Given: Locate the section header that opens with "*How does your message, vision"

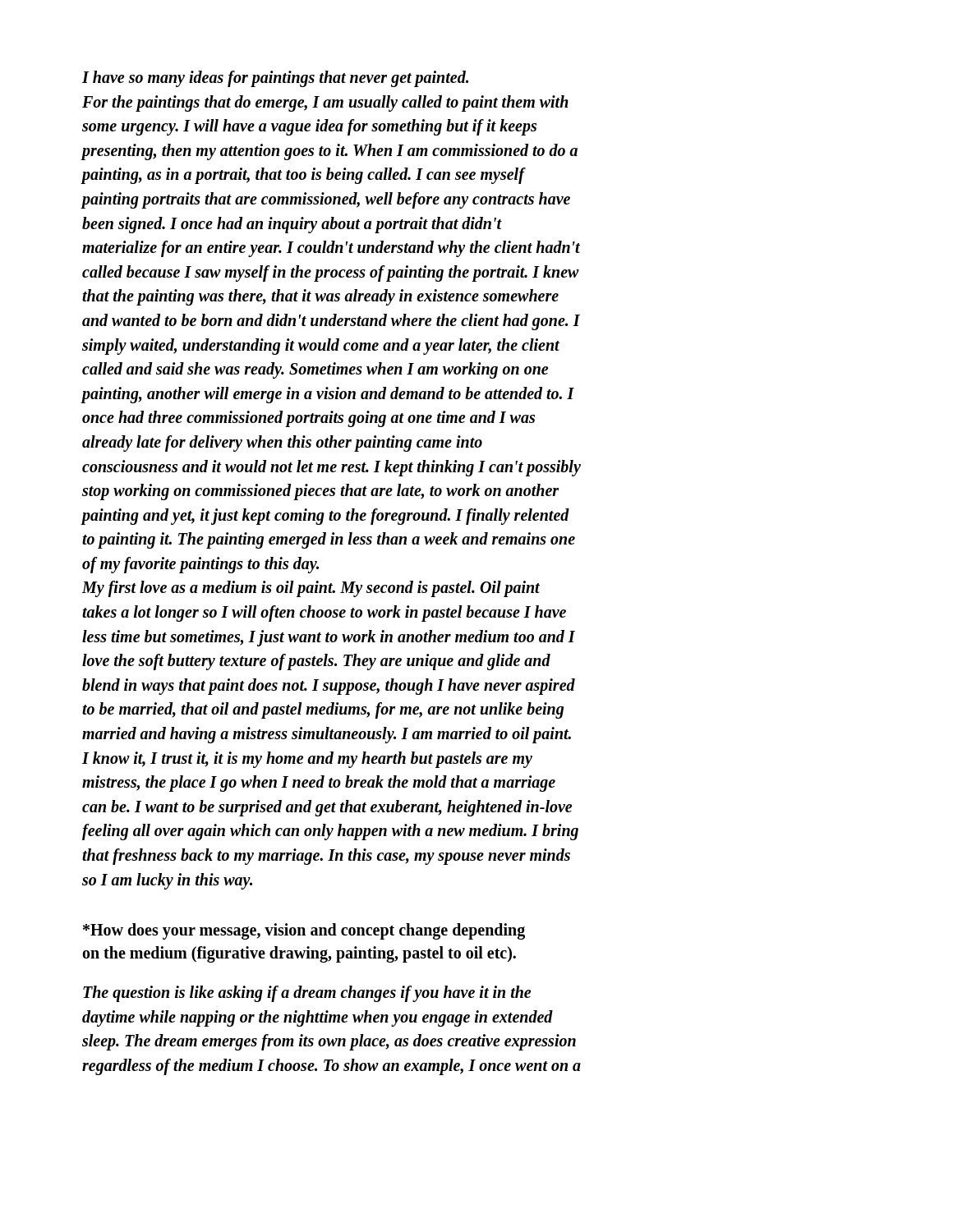Looking at the screenshot, I should [304, 941].
